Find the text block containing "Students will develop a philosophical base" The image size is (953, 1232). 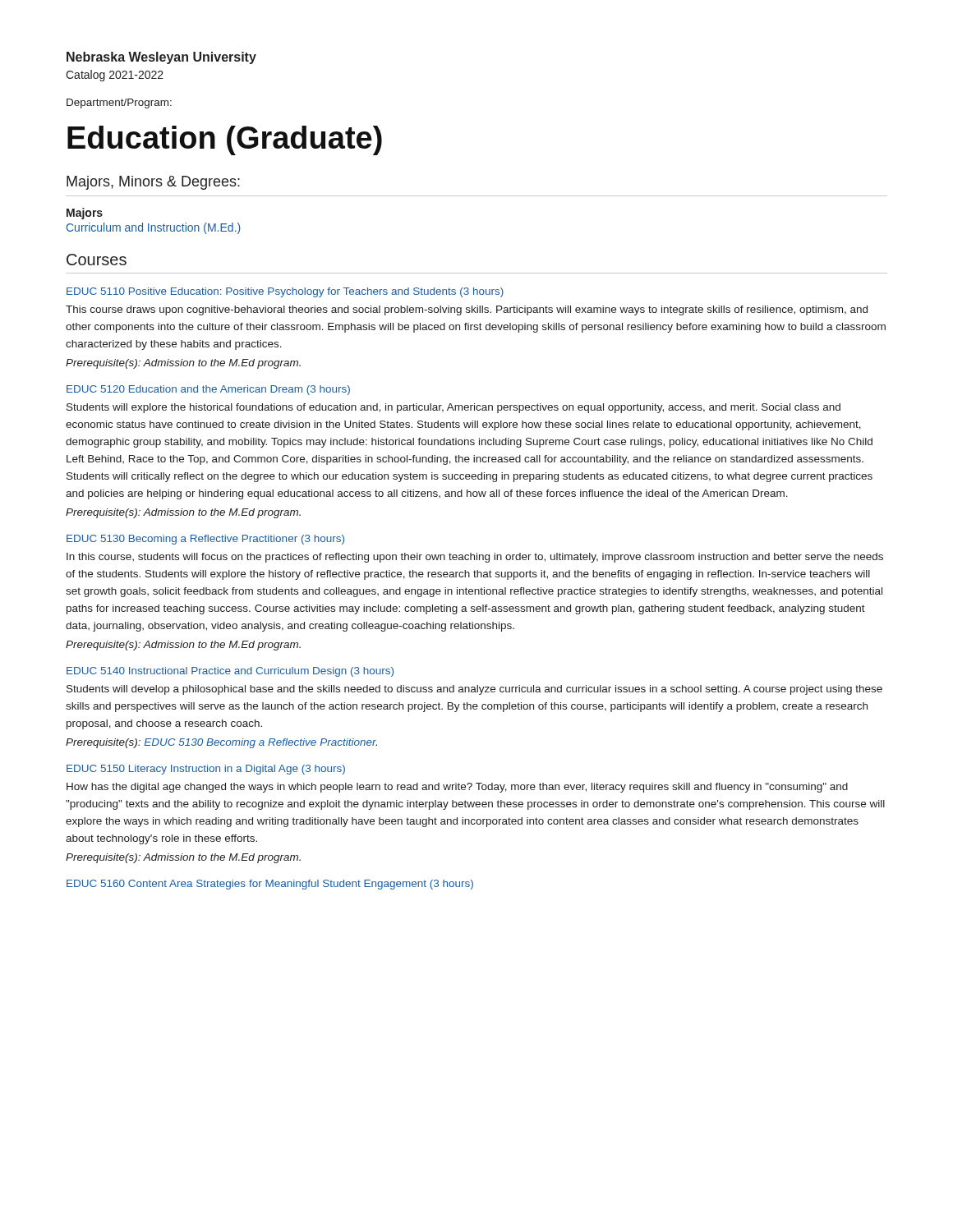[474, 706]
